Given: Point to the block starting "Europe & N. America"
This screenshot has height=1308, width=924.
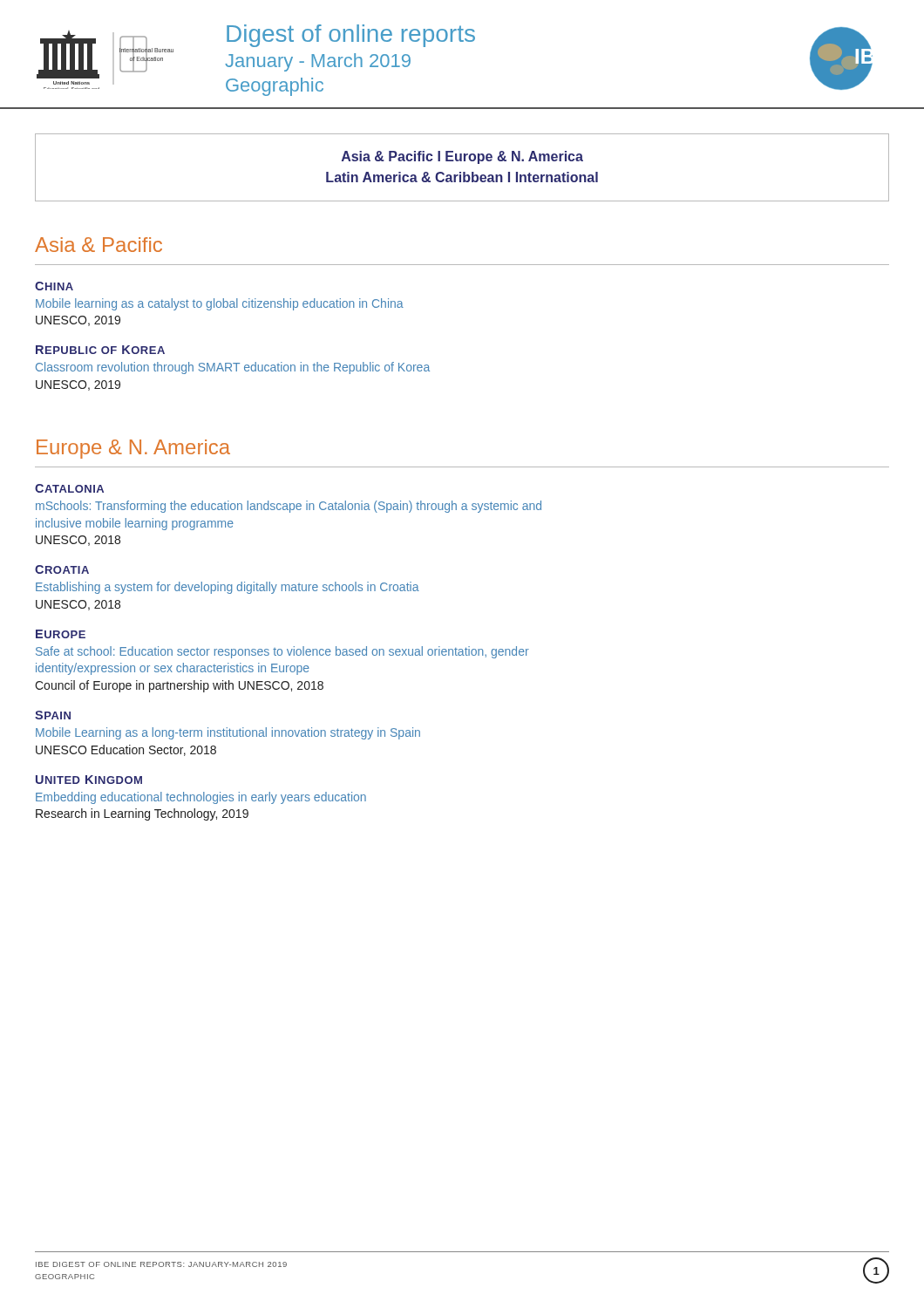Looking at the screenshot, I should coord(133,447).
